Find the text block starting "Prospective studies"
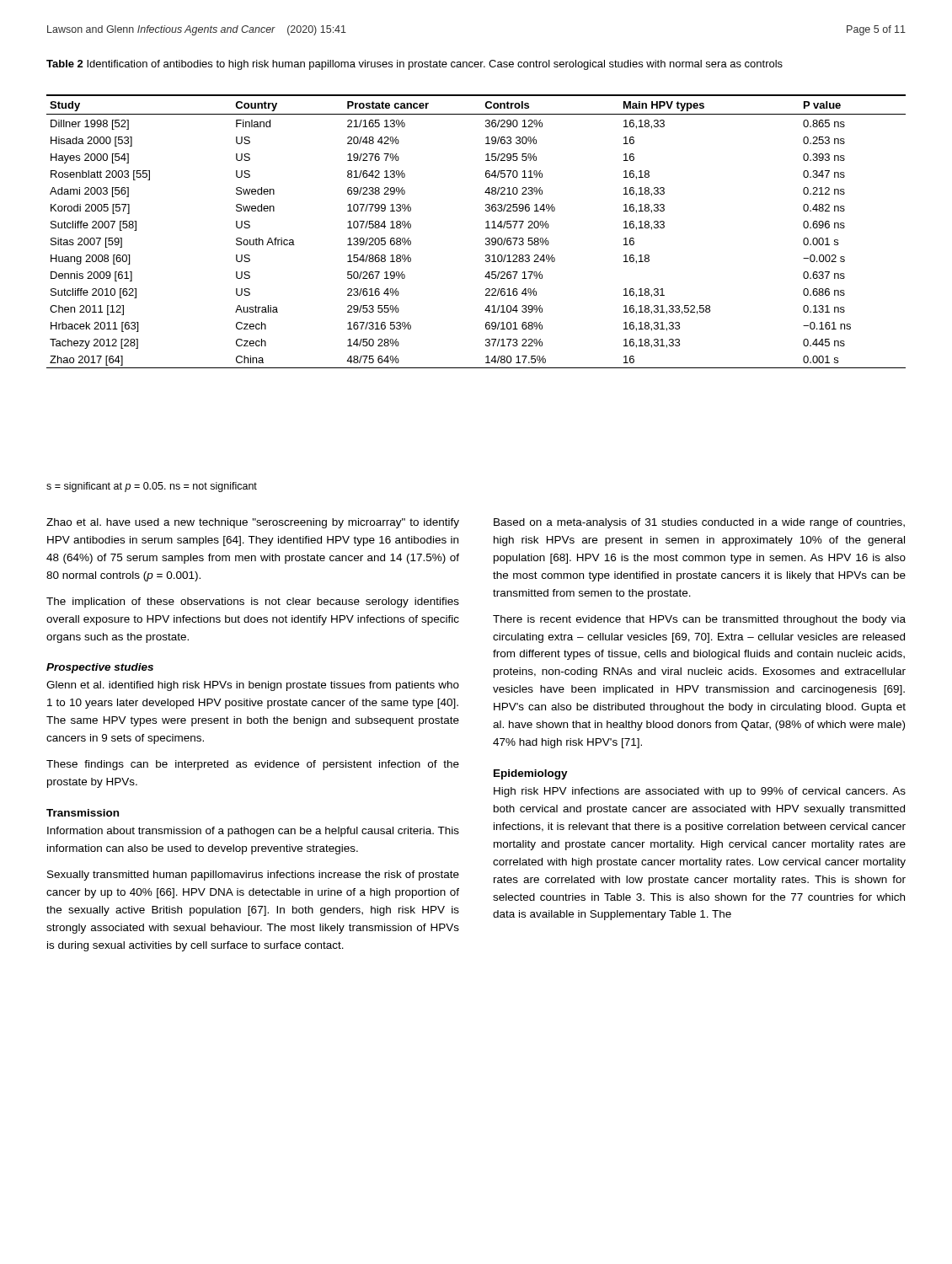This screenshot has width=952, height=1264. 100,667
